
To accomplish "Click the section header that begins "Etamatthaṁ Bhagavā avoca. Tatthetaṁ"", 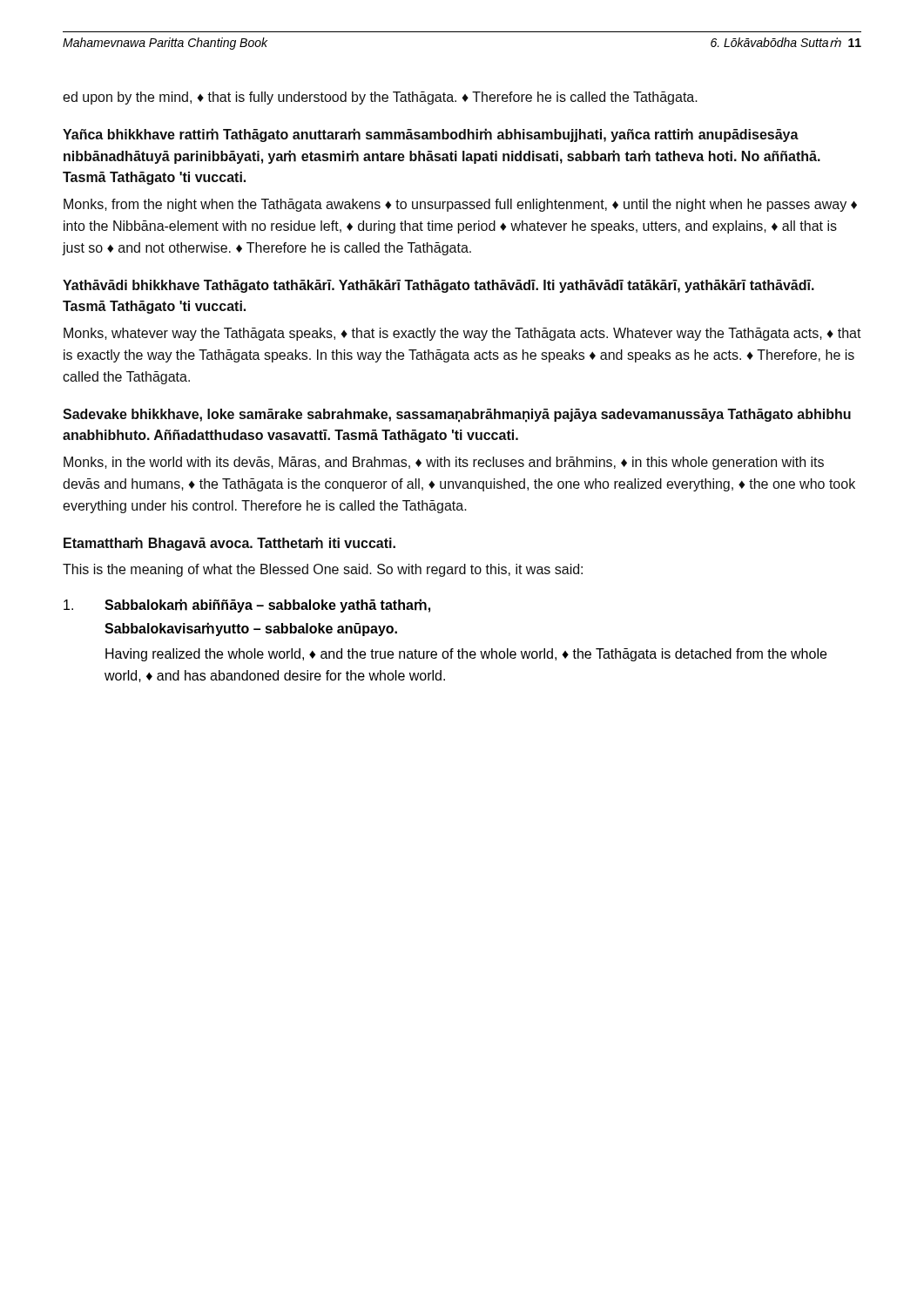I will 229,543.
